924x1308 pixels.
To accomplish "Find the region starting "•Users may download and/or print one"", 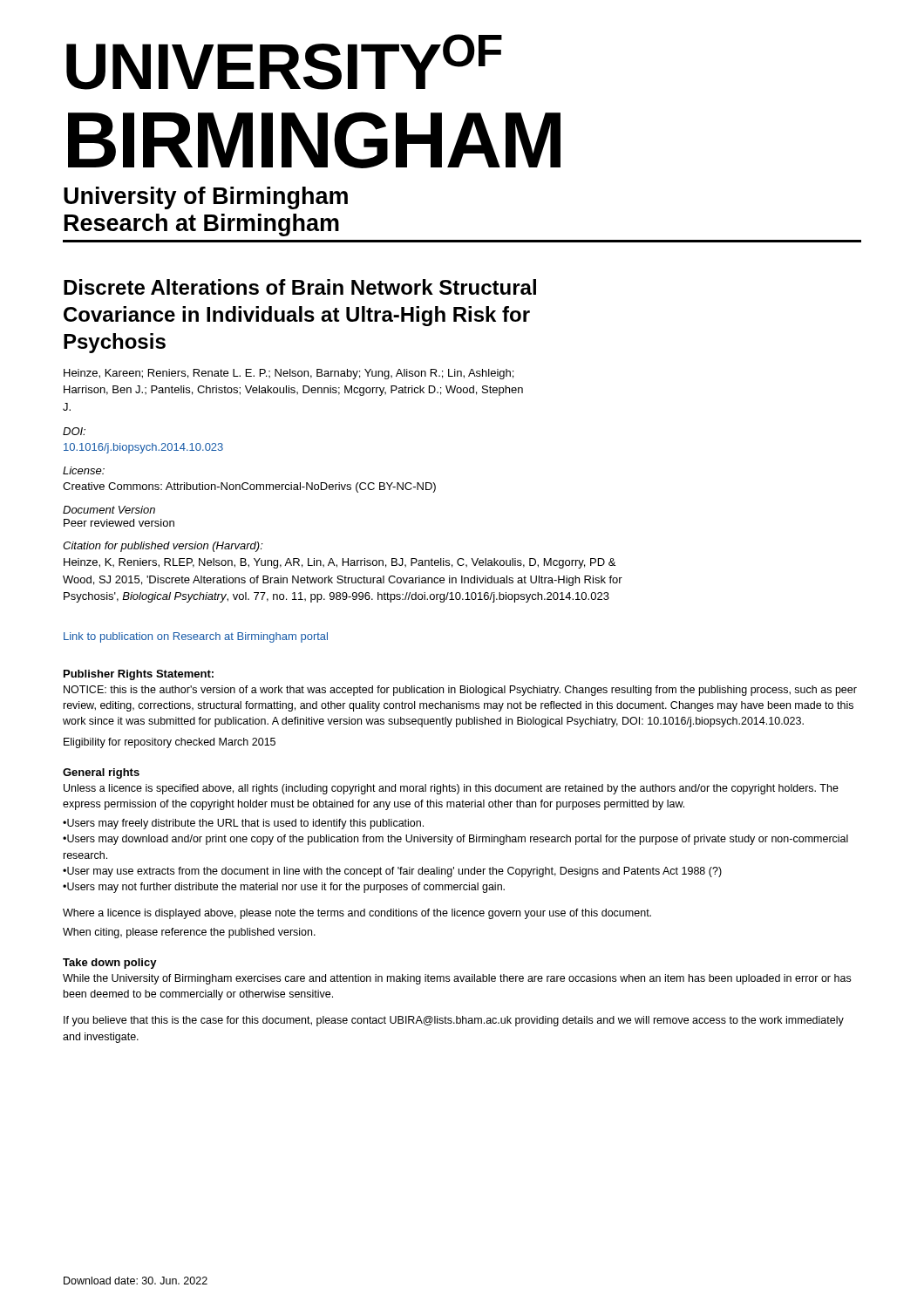I will point(456,847).
